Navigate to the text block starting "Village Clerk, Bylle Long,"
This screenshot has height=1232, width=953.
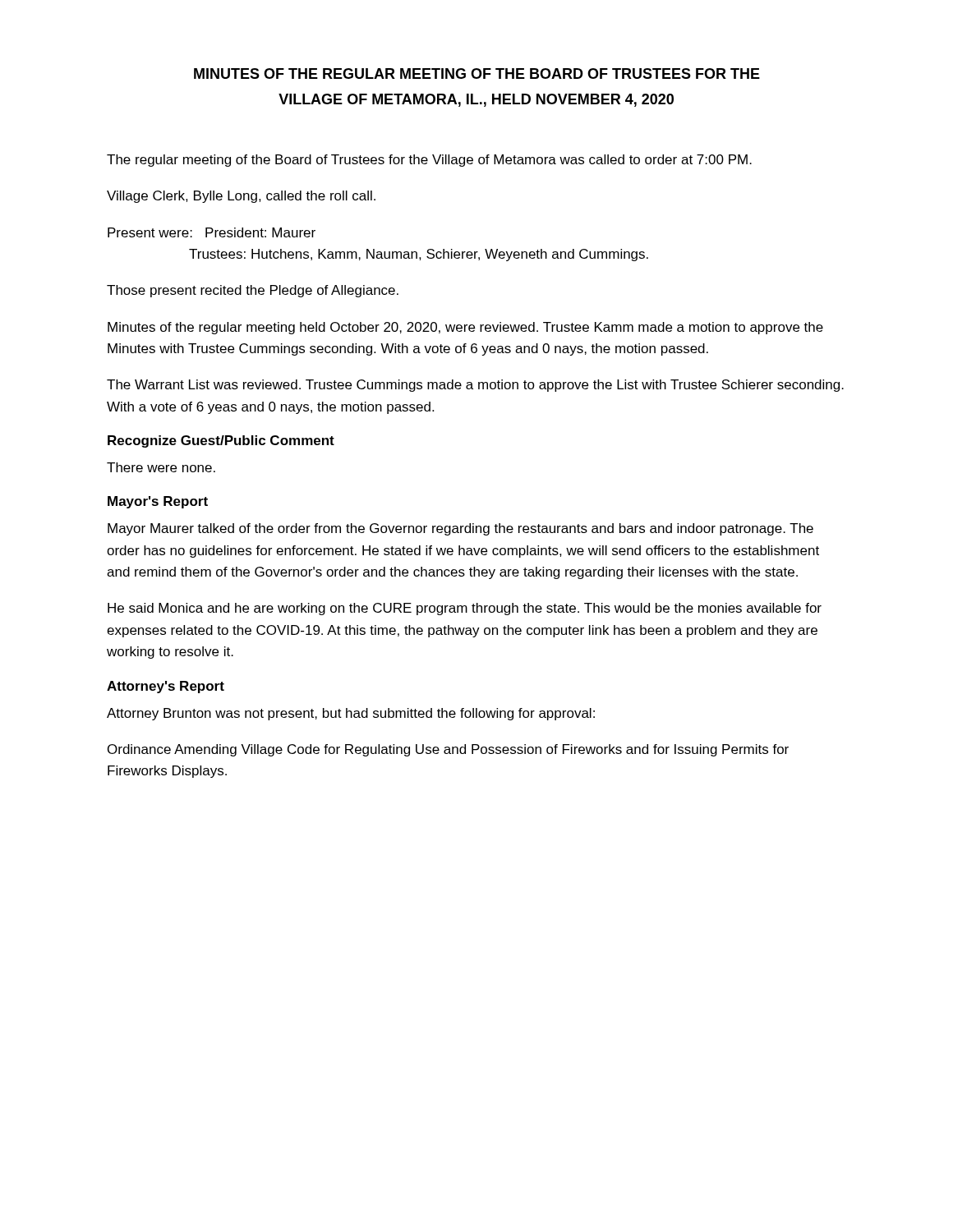click(x=242, y=196)
